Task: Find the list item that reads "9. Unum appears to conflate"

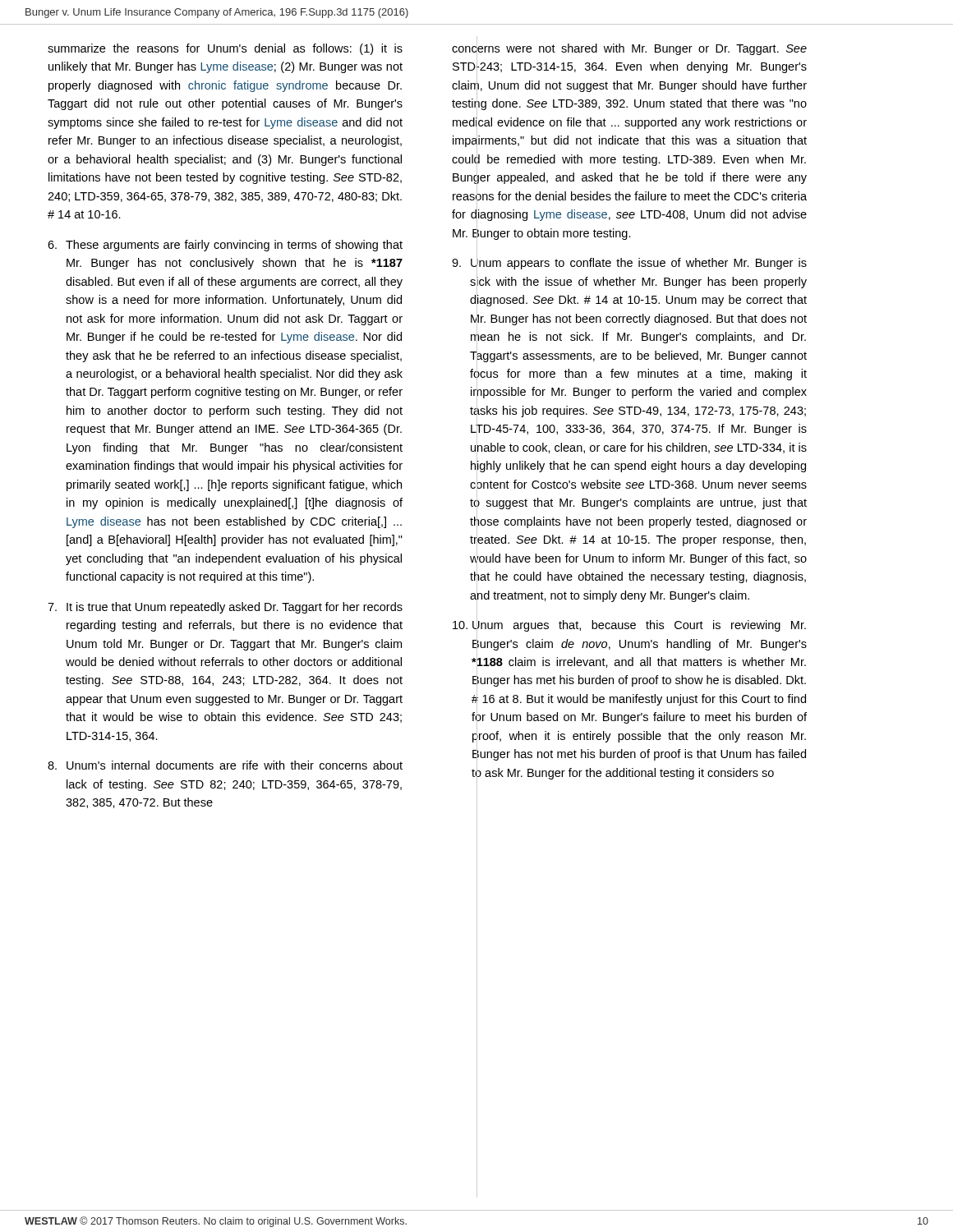Action: coord(629,429)
